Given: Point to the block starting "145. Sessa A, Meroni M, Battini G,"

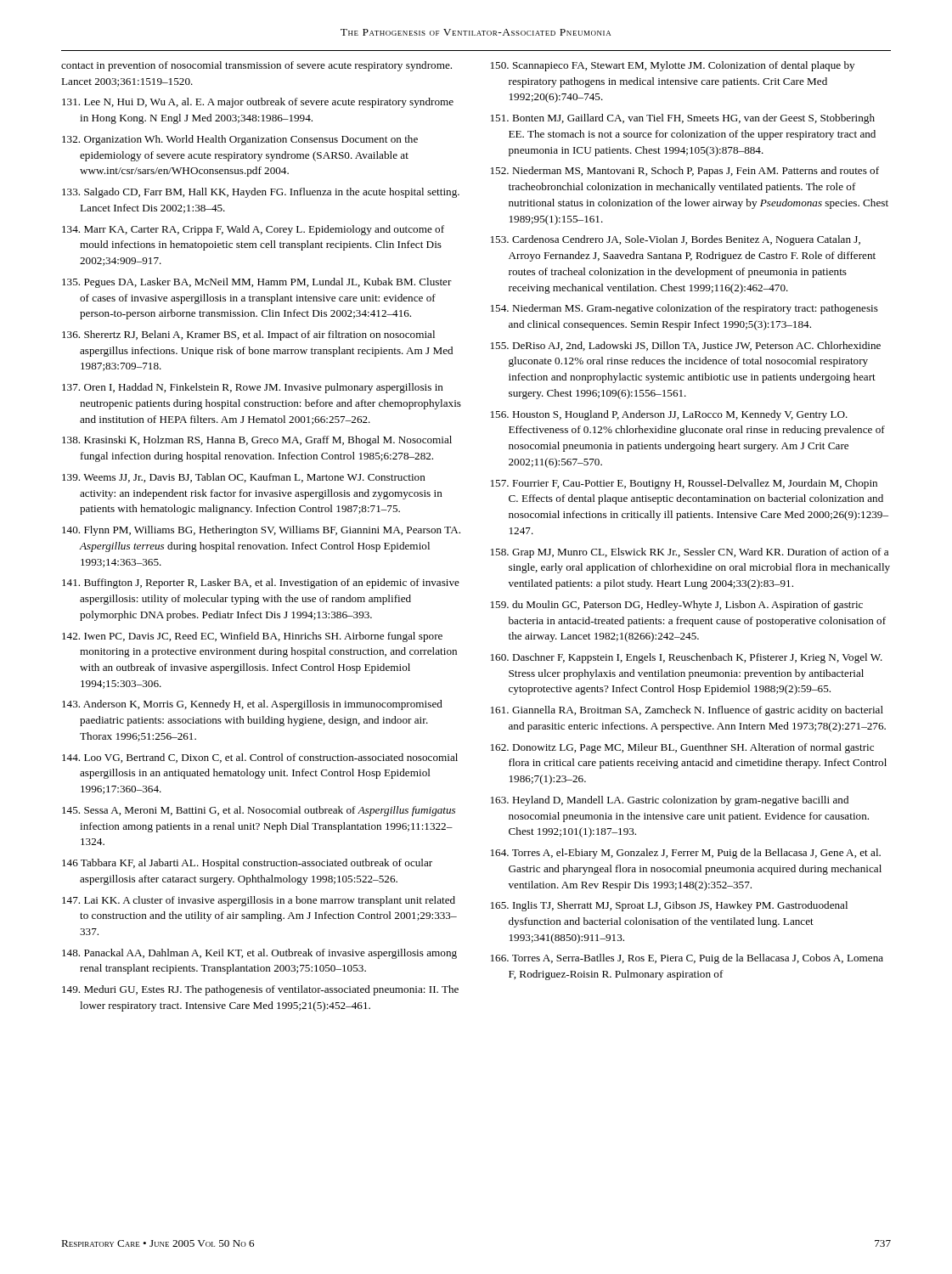Looking at the screenshot, I should 258,826.
